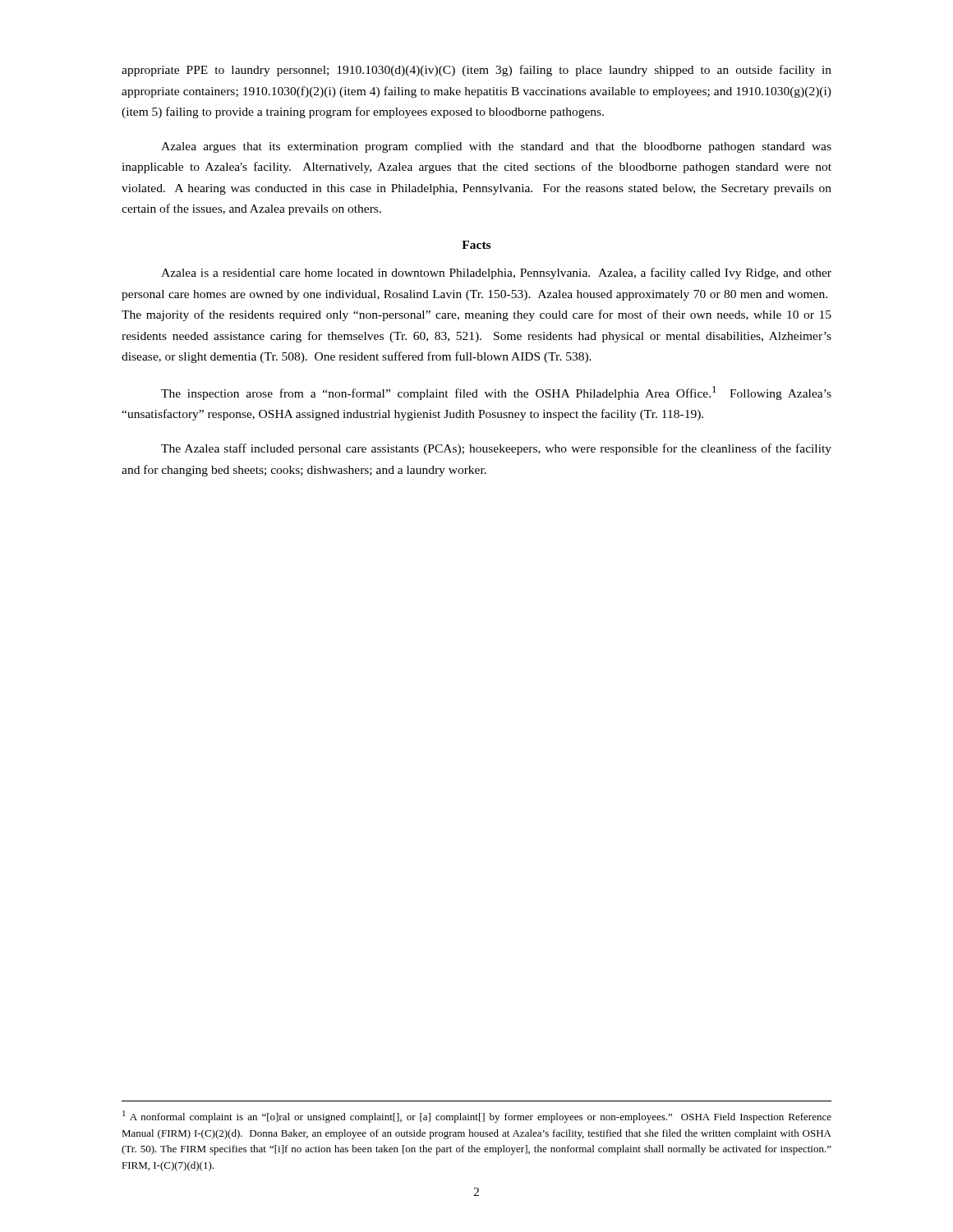The width and height of the screenshot is (953, 1232).
Task: Point to the block beginning "Azalea argues that its extermination program"
Action: point(476,177)
